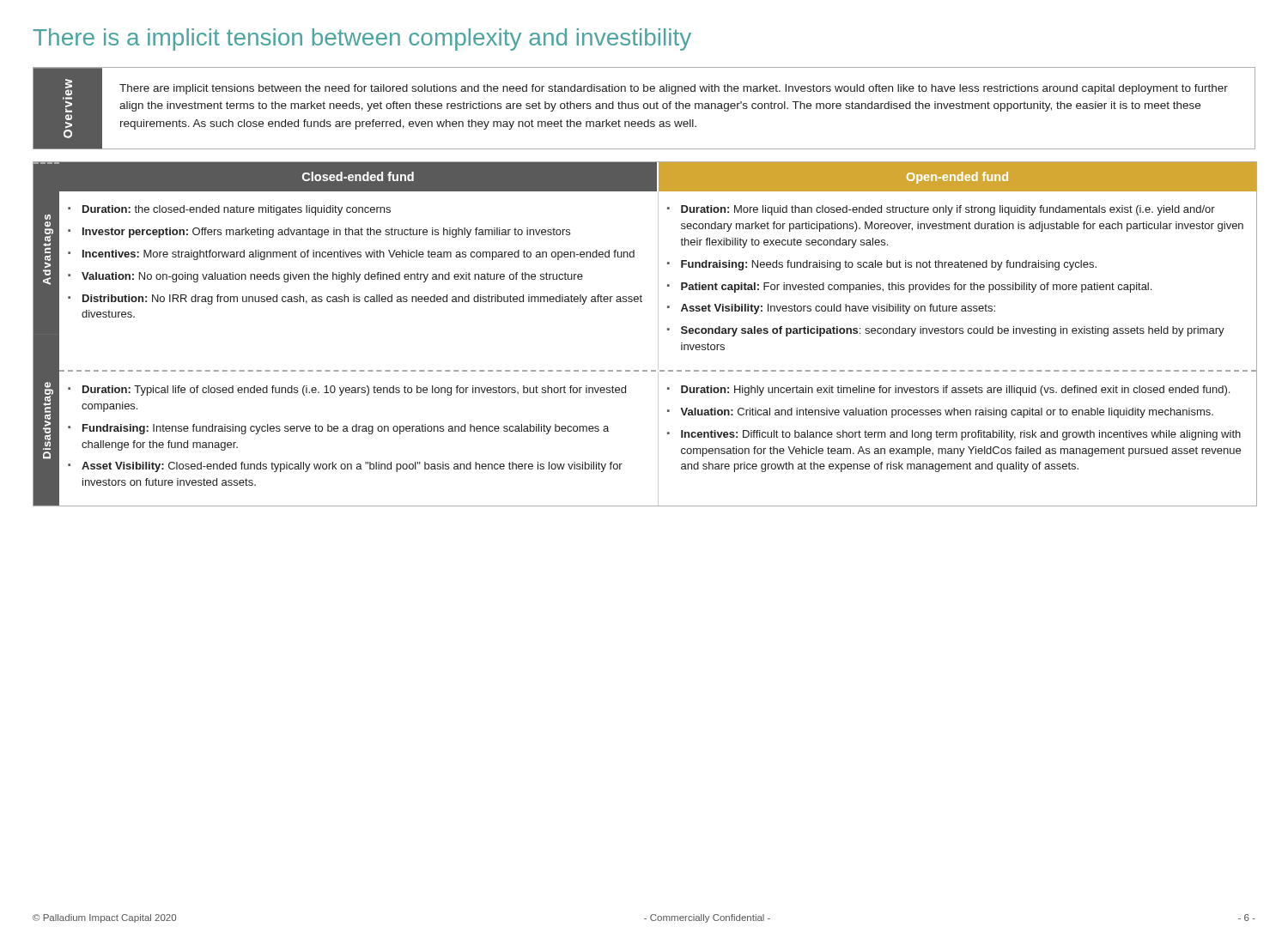
Task: Locate the title containing "There is a implicit tension between"
Action: 644,38
